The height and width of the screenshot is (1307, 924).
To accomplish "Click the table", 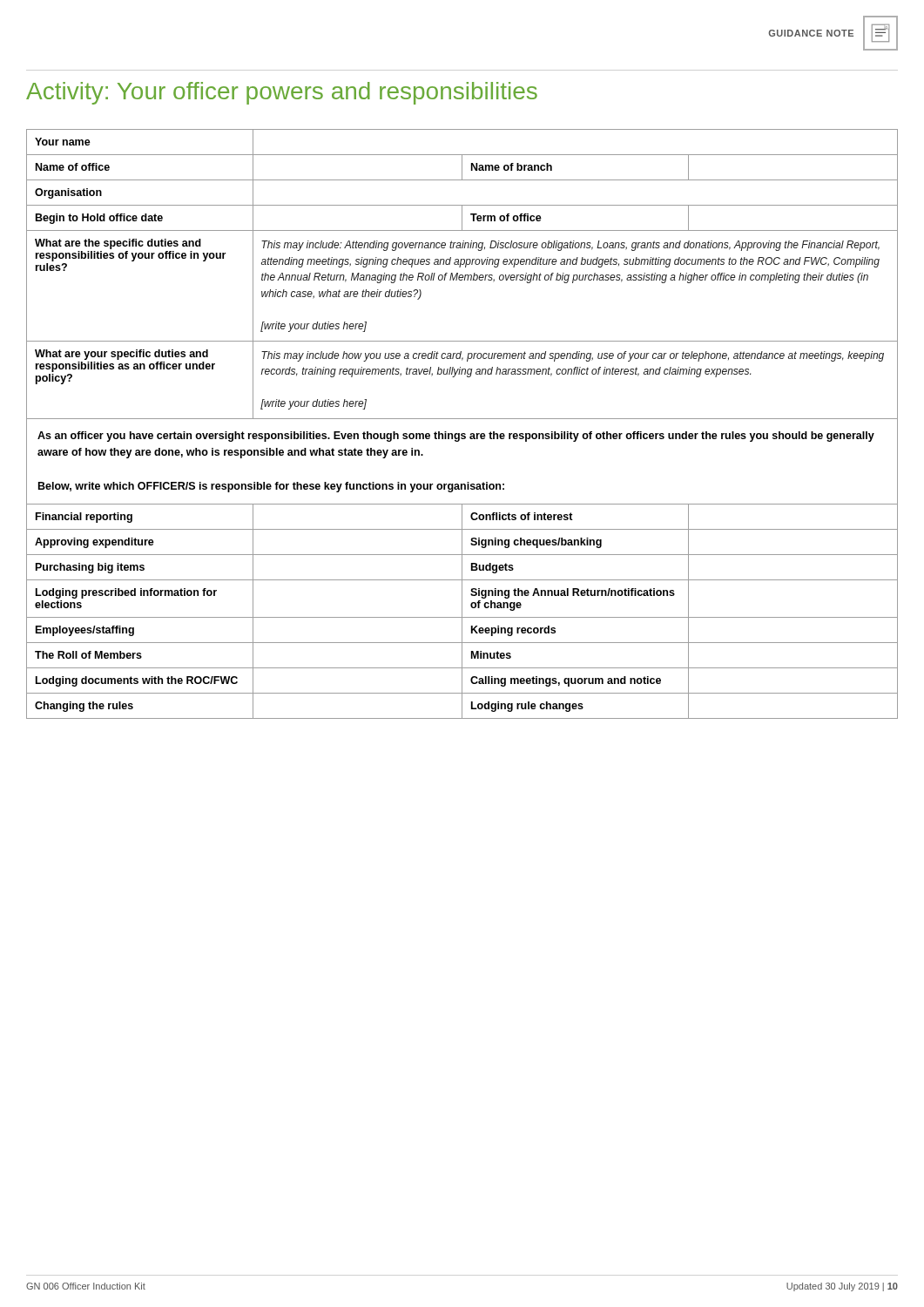I will [462, 424].
